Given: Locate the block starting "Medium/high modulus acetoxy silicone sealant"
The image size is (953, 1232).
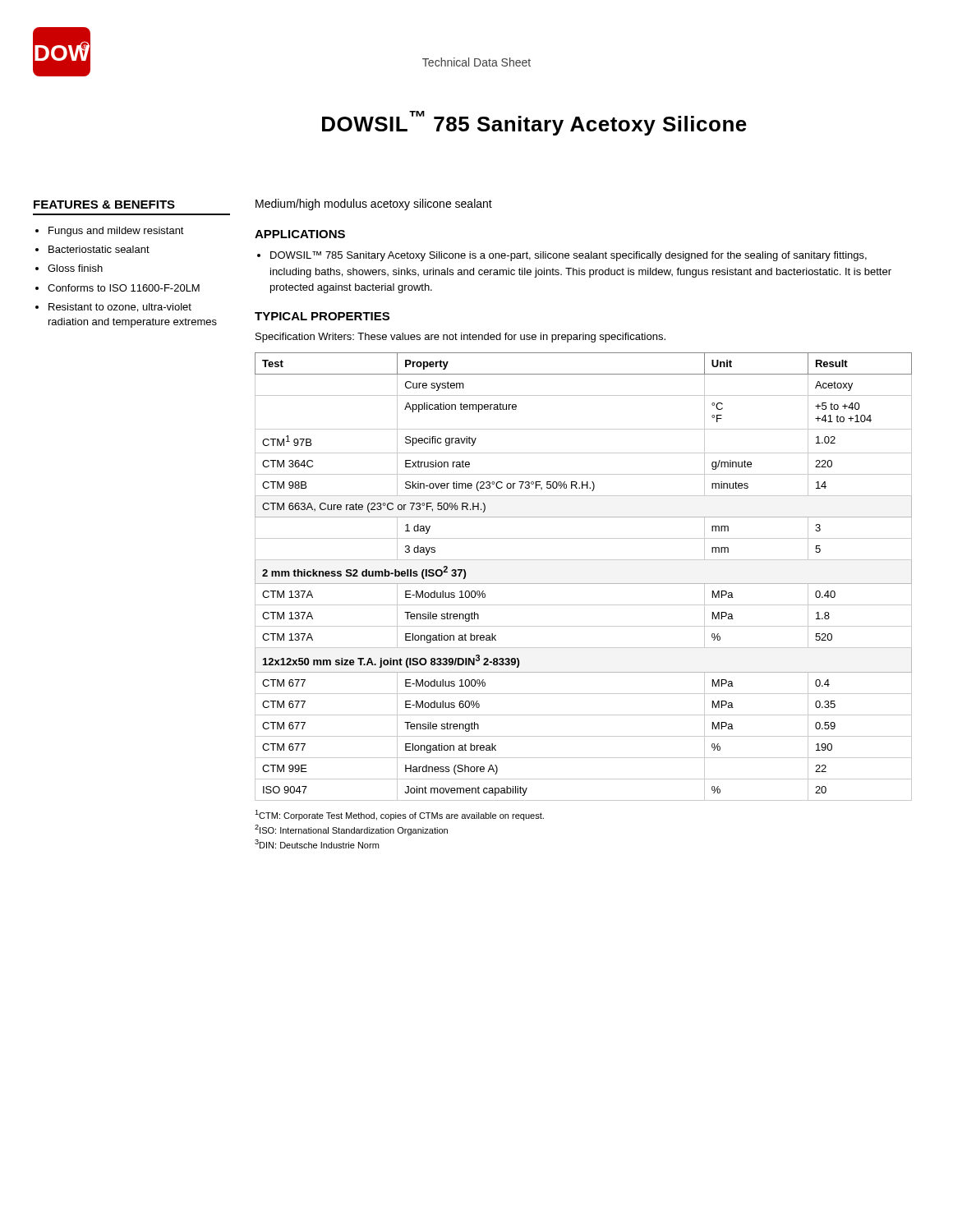Looking at the screenshot, I should (373, 204).
